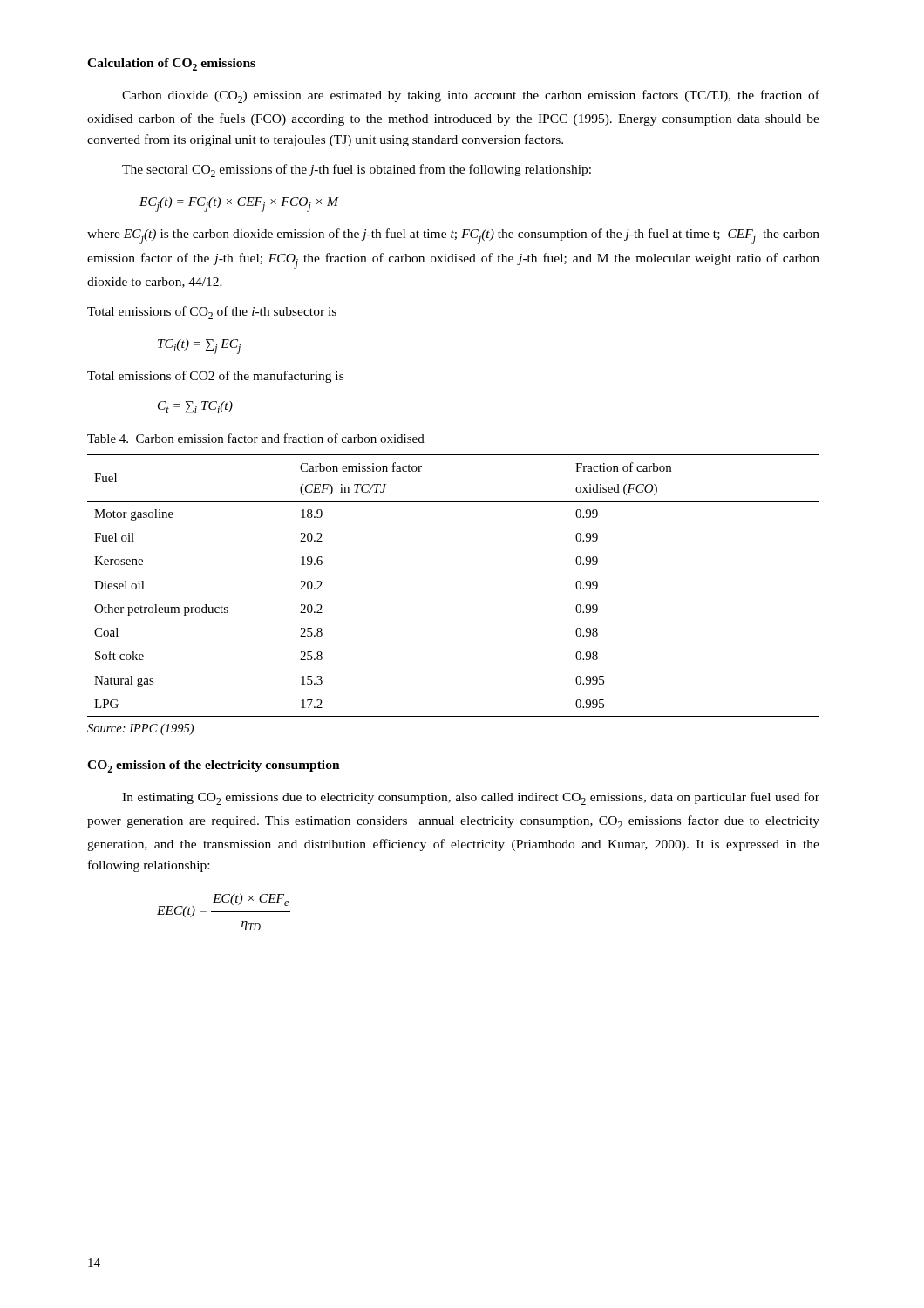Screen dimensions: 1308x924
Task: Where does it say "Ct = ∑i TCi(t)"?
Action: tap(195, 407)
